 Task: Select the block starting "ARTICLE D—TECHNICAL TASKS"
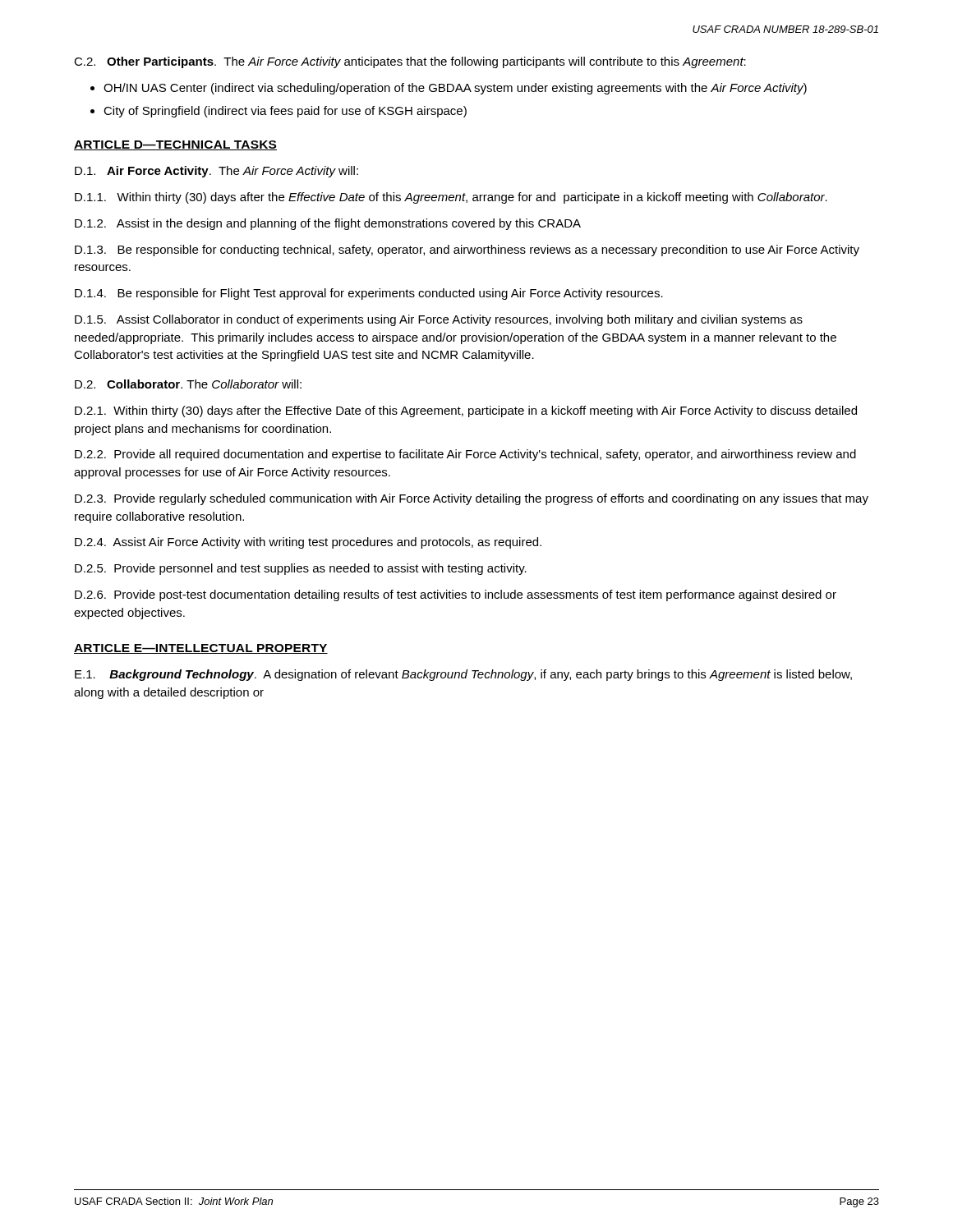click(x=175, y=144)
